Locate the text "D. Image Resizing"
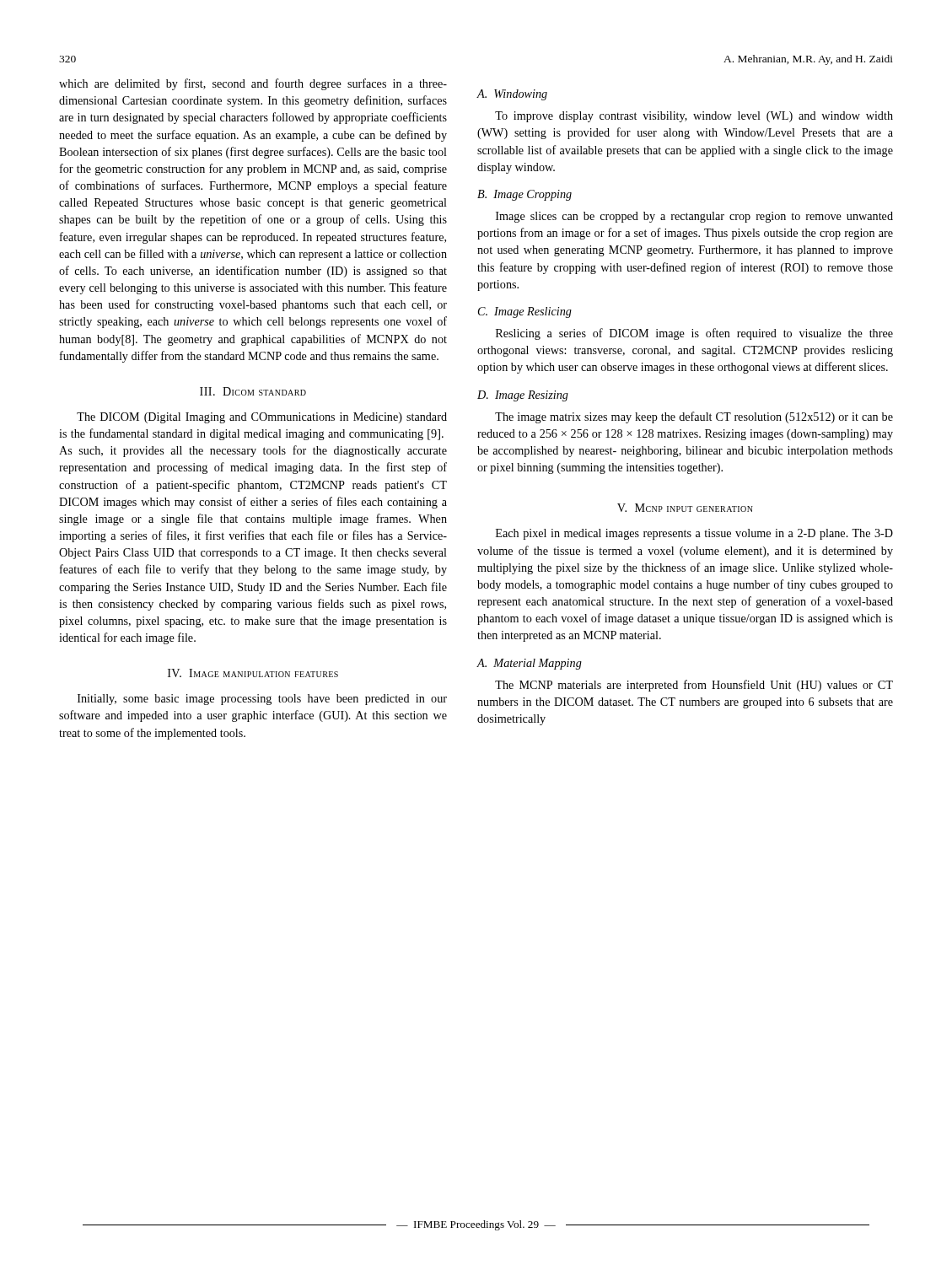Image resolution: width=952 pixels, height=1265 pixels. pos(523,394)
